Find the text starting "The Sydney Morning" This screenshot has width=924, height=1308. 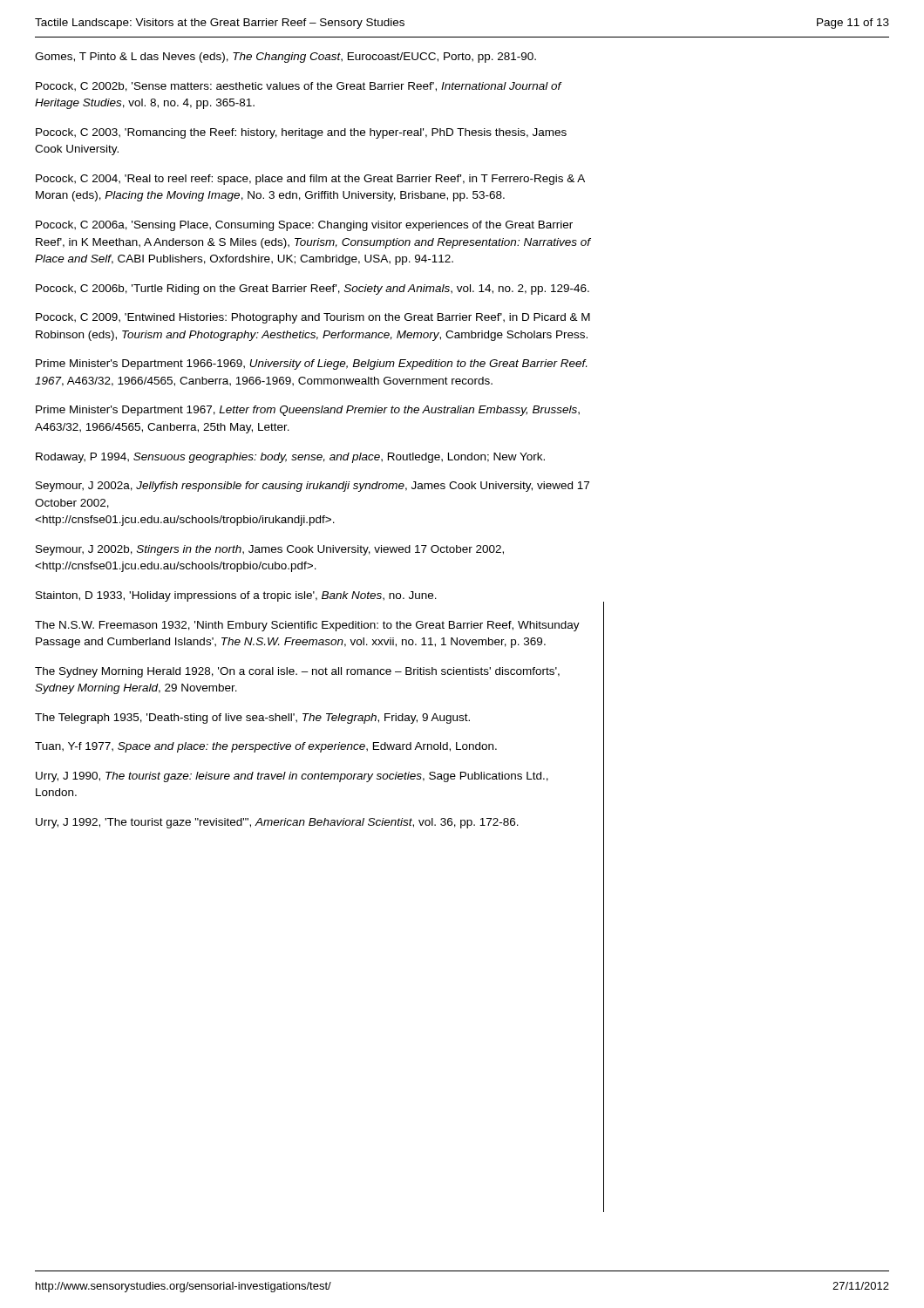pyautogui.click(x=298, y=679)
